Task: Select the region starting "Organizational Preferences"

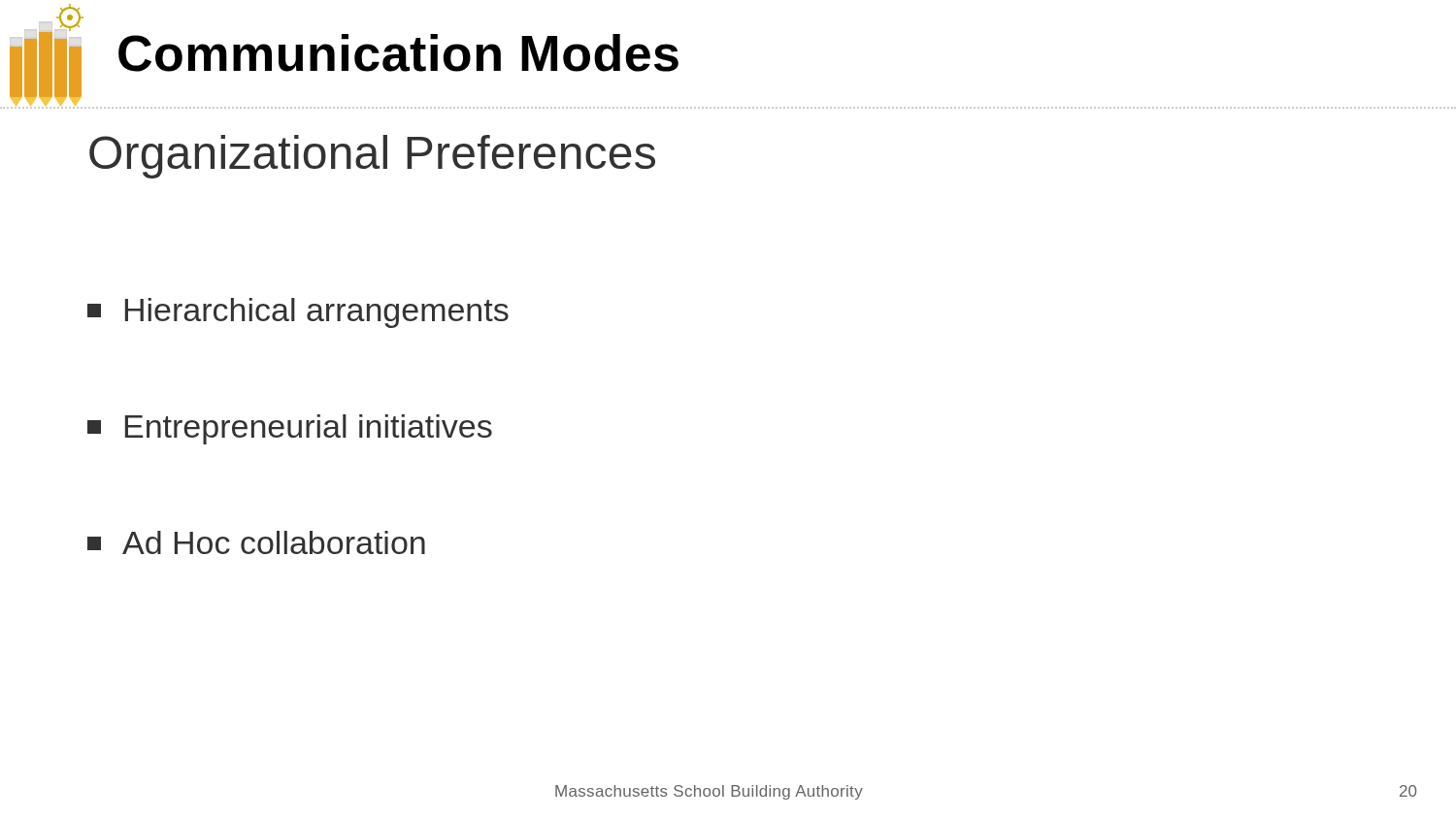Action: tap(372, 153)
